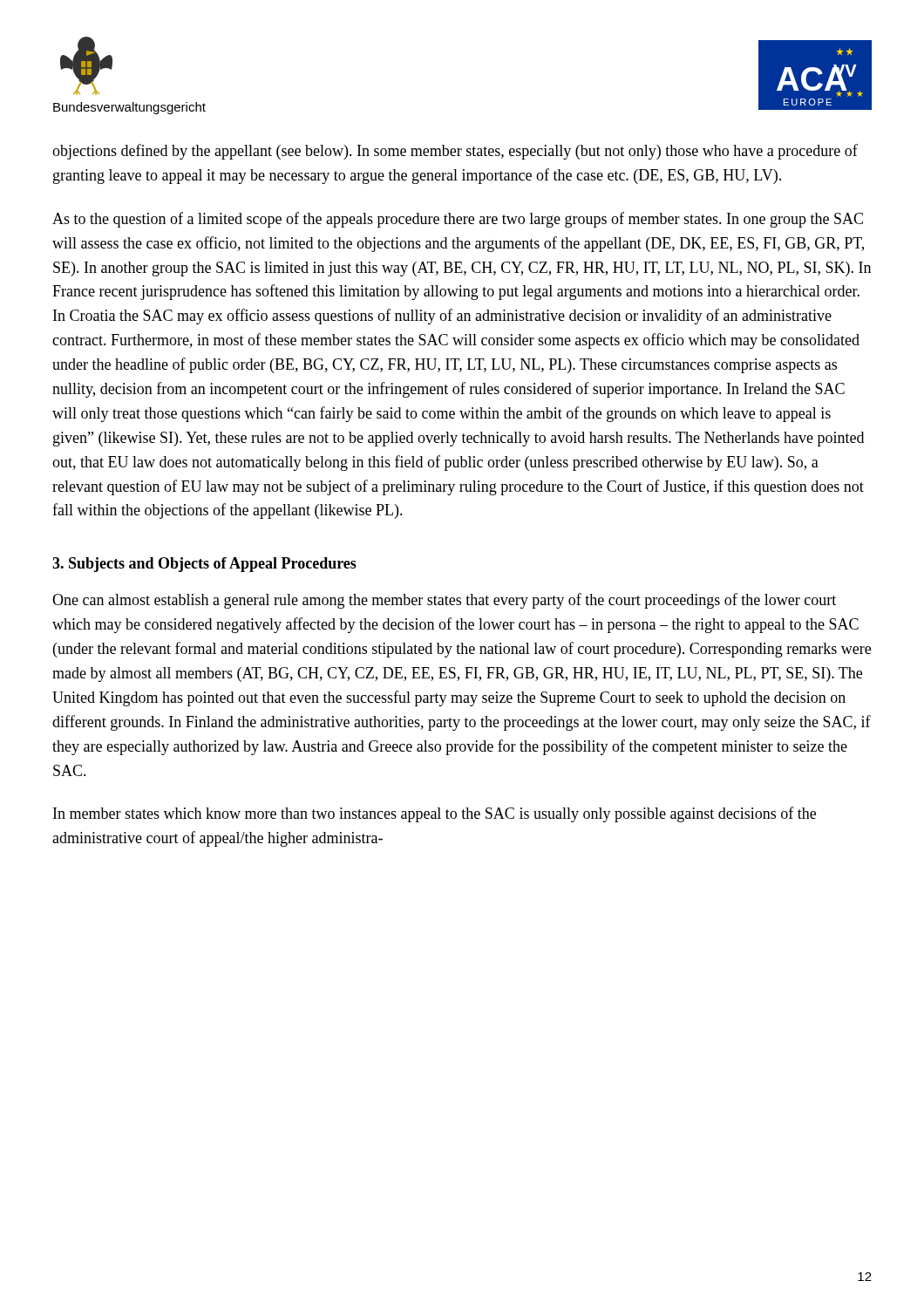This screenshot has height=1308, width=924.
Task: Locate the text block that reads "One can almost establish a general rule"
Action: (x=462, y=685)
